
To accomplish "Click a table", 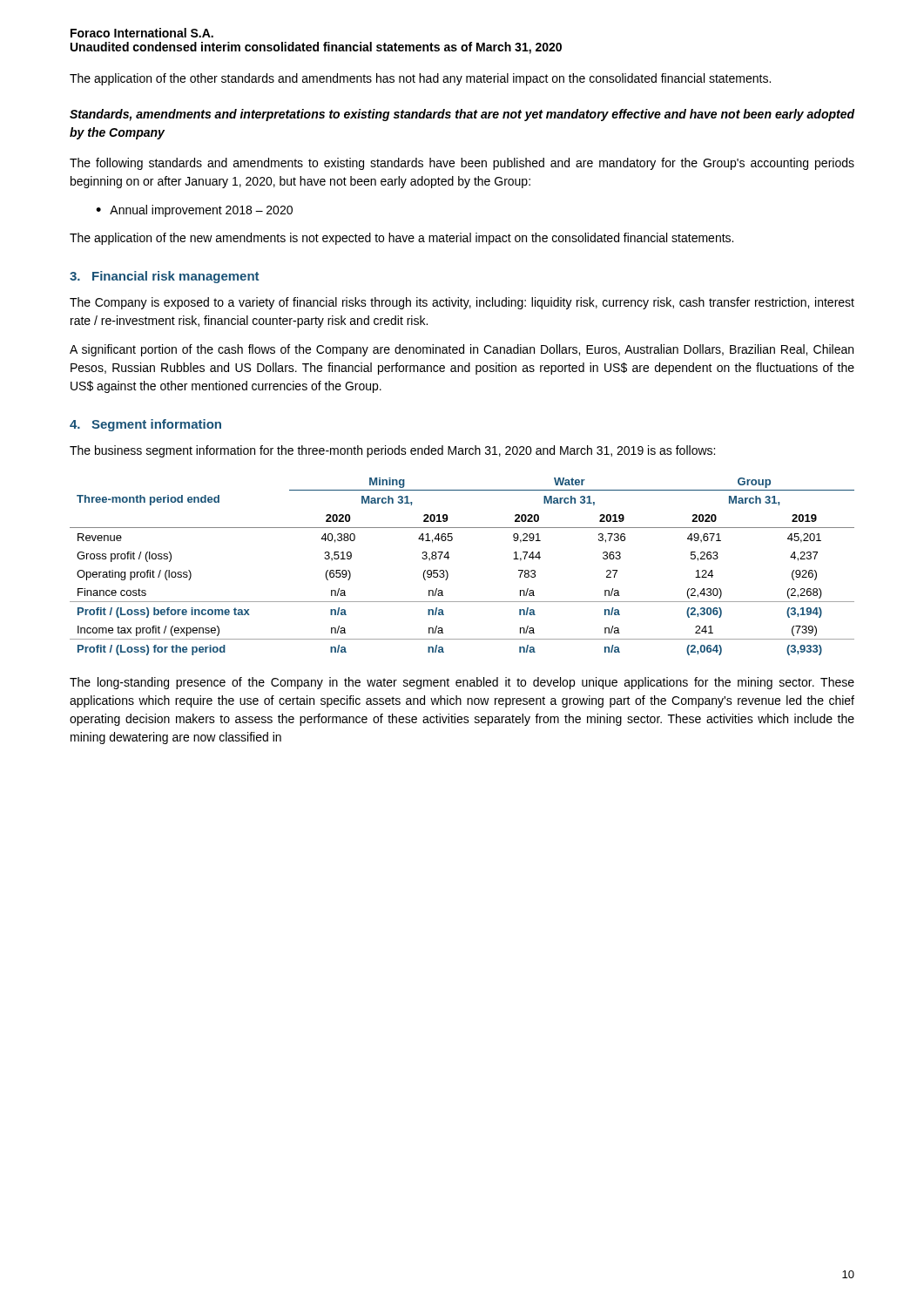I will (x=462, y=565).
